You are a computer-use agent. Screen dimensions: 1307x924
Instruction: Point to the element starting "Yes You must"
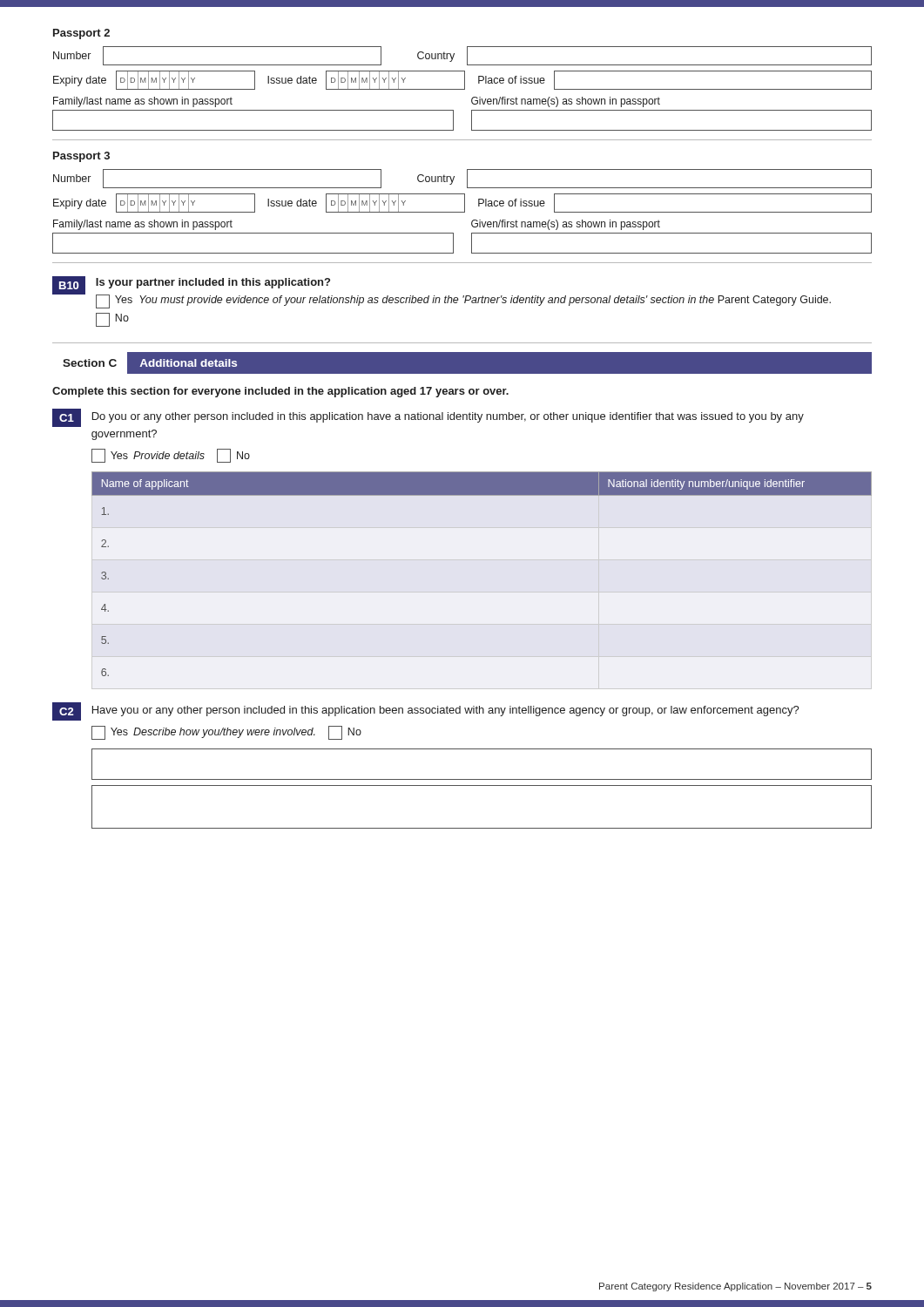coord(464,301)
